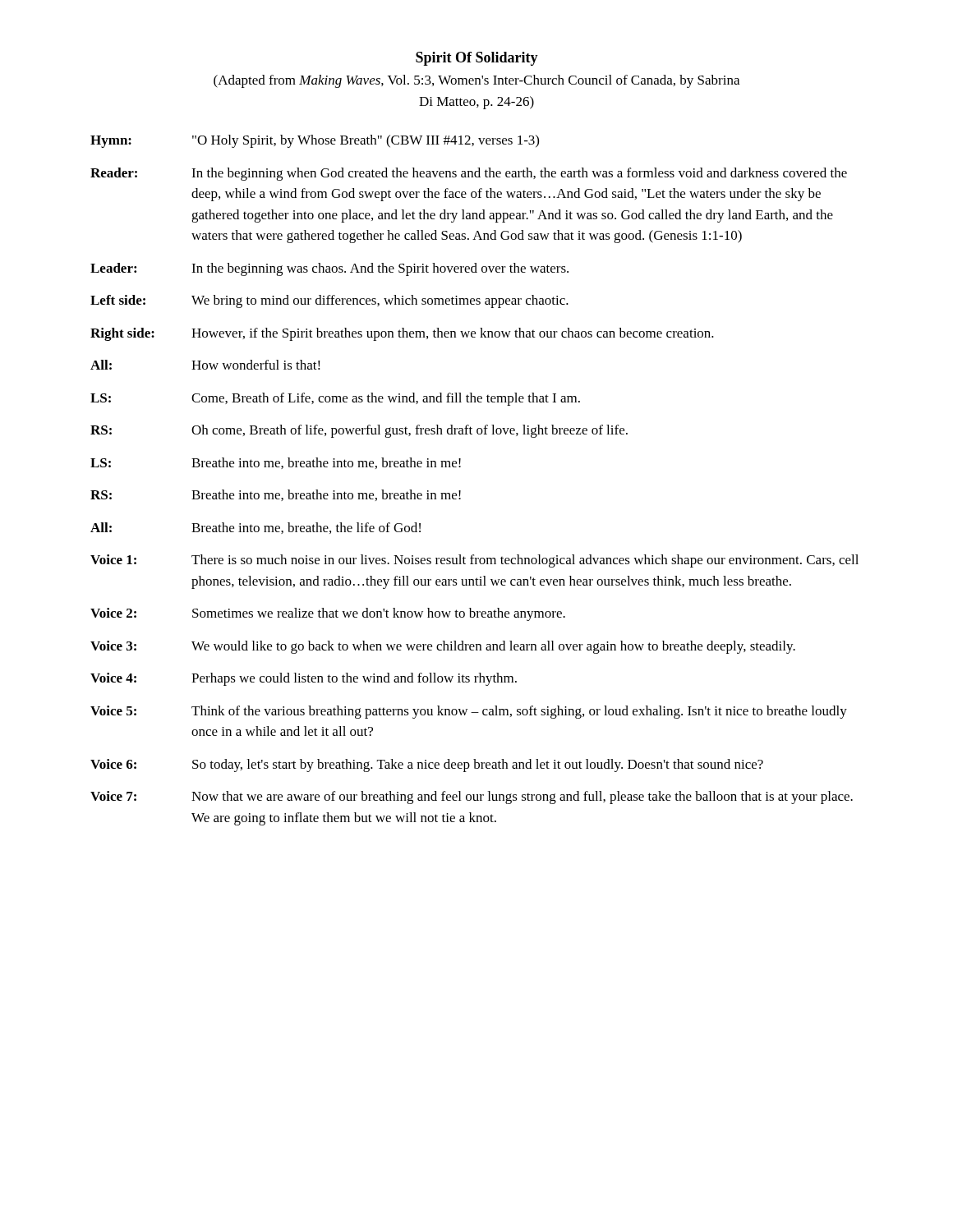Locate the block of text that opens with "Voice 3: We would"

476,646
